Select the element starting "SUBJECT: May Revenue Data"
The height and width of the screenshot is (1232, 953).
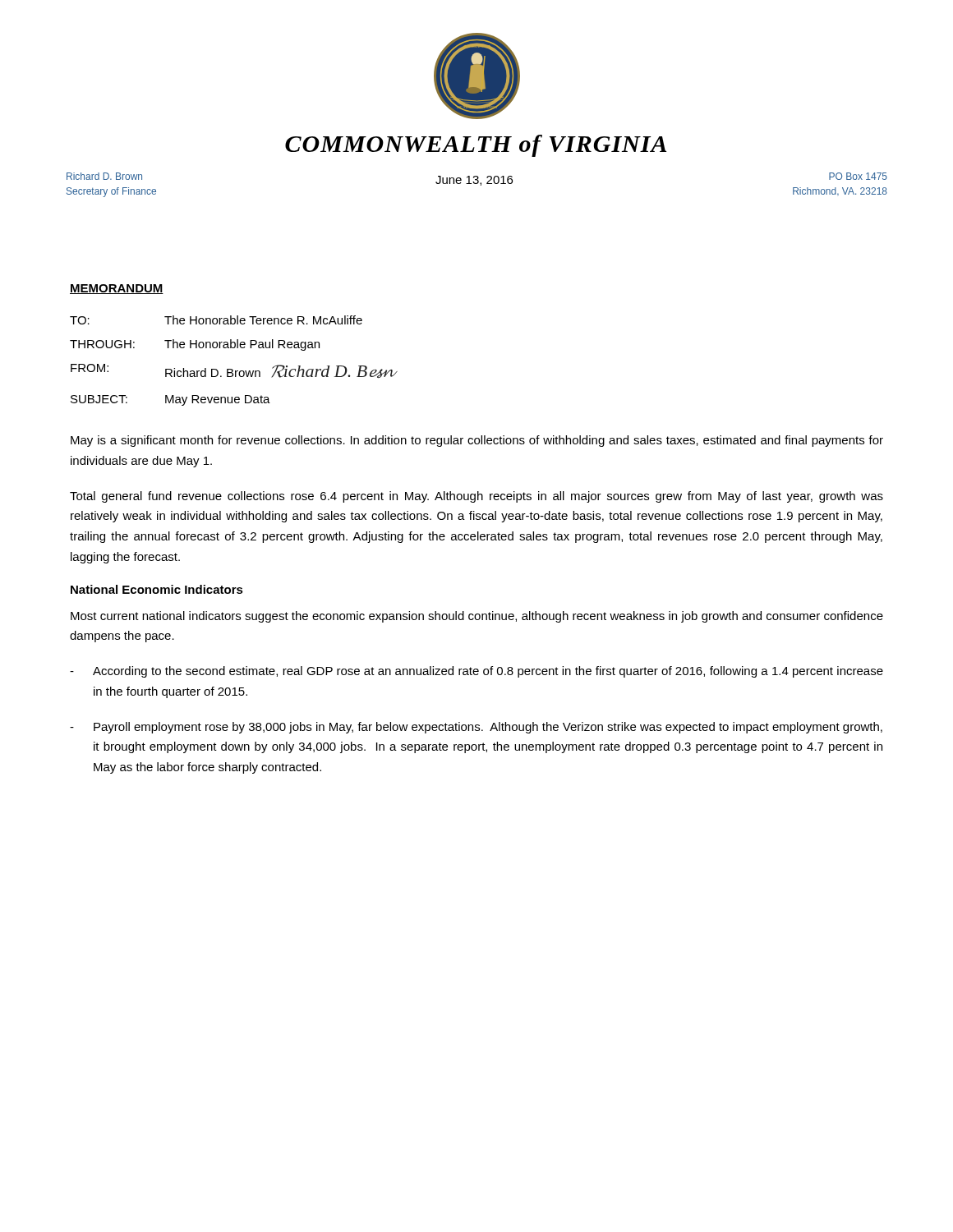point(170,399)
